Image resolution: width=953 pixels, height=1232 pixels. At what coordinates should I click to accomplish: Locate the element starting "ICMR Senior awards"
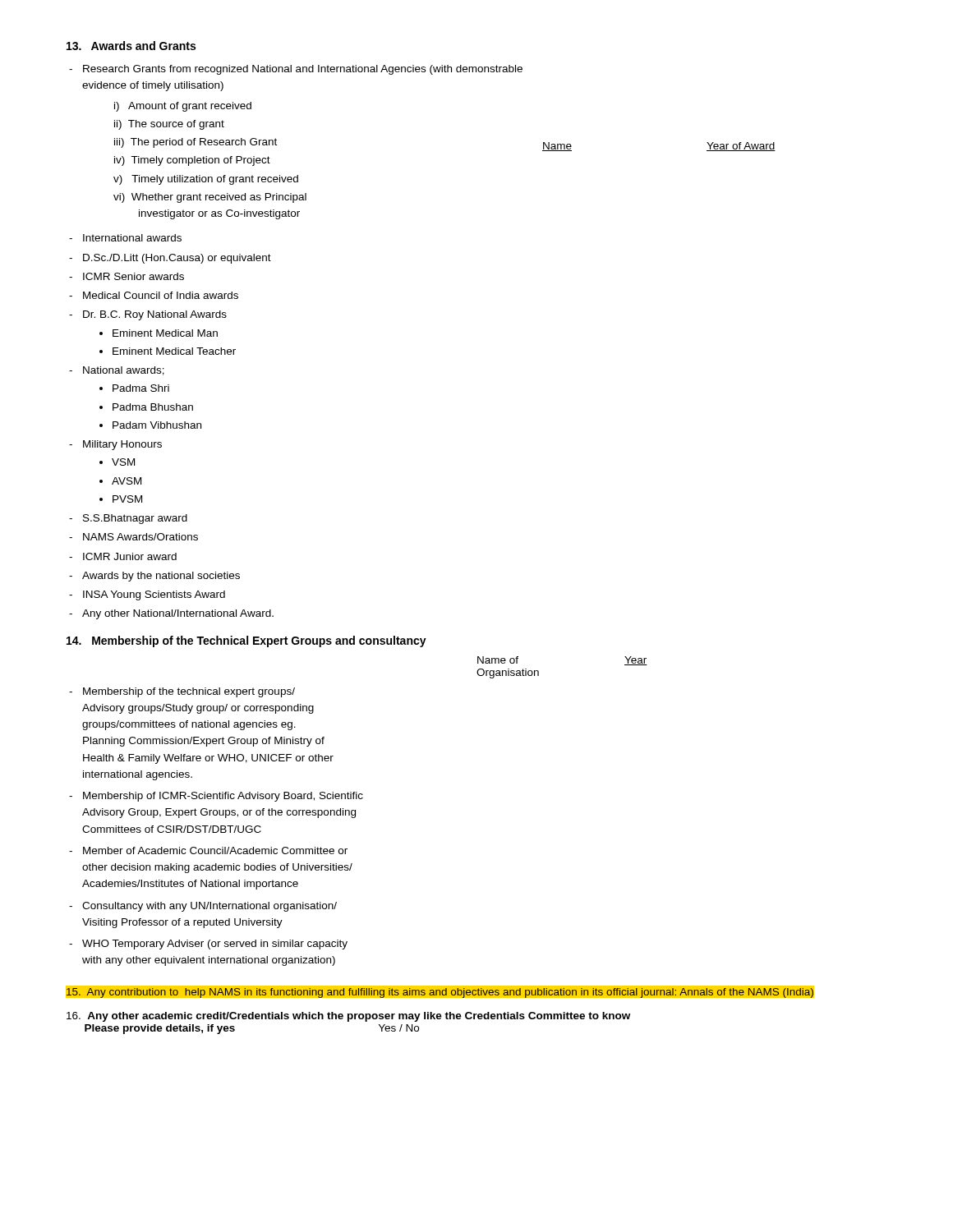[127, 276]
